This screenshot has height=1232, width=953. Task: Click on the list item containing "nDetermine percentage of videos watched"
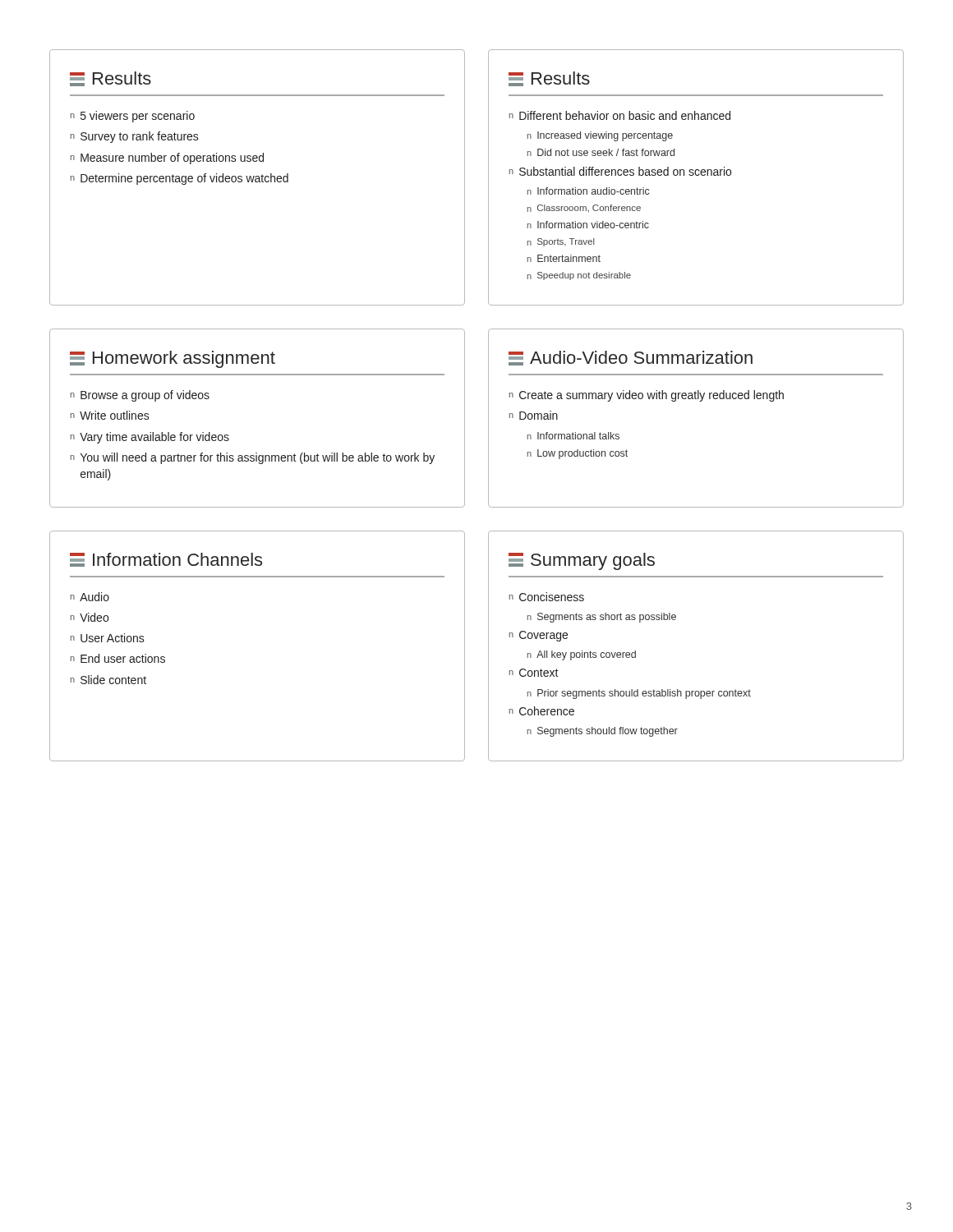pyautogui.click(x=257, y=178)
